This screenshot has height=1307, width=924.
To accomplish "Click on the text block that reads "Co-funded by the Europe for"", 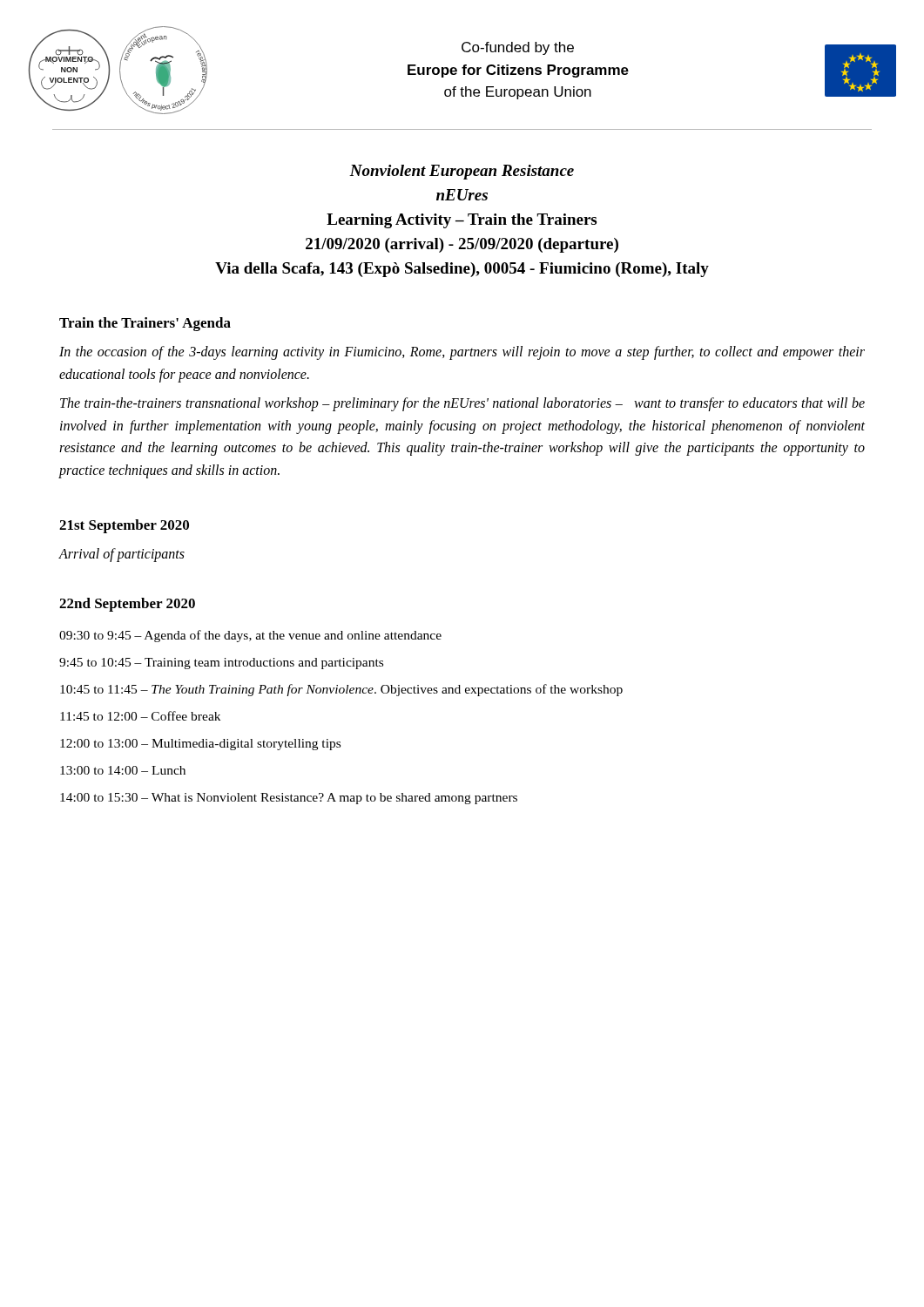I will (x=518, y=70).
